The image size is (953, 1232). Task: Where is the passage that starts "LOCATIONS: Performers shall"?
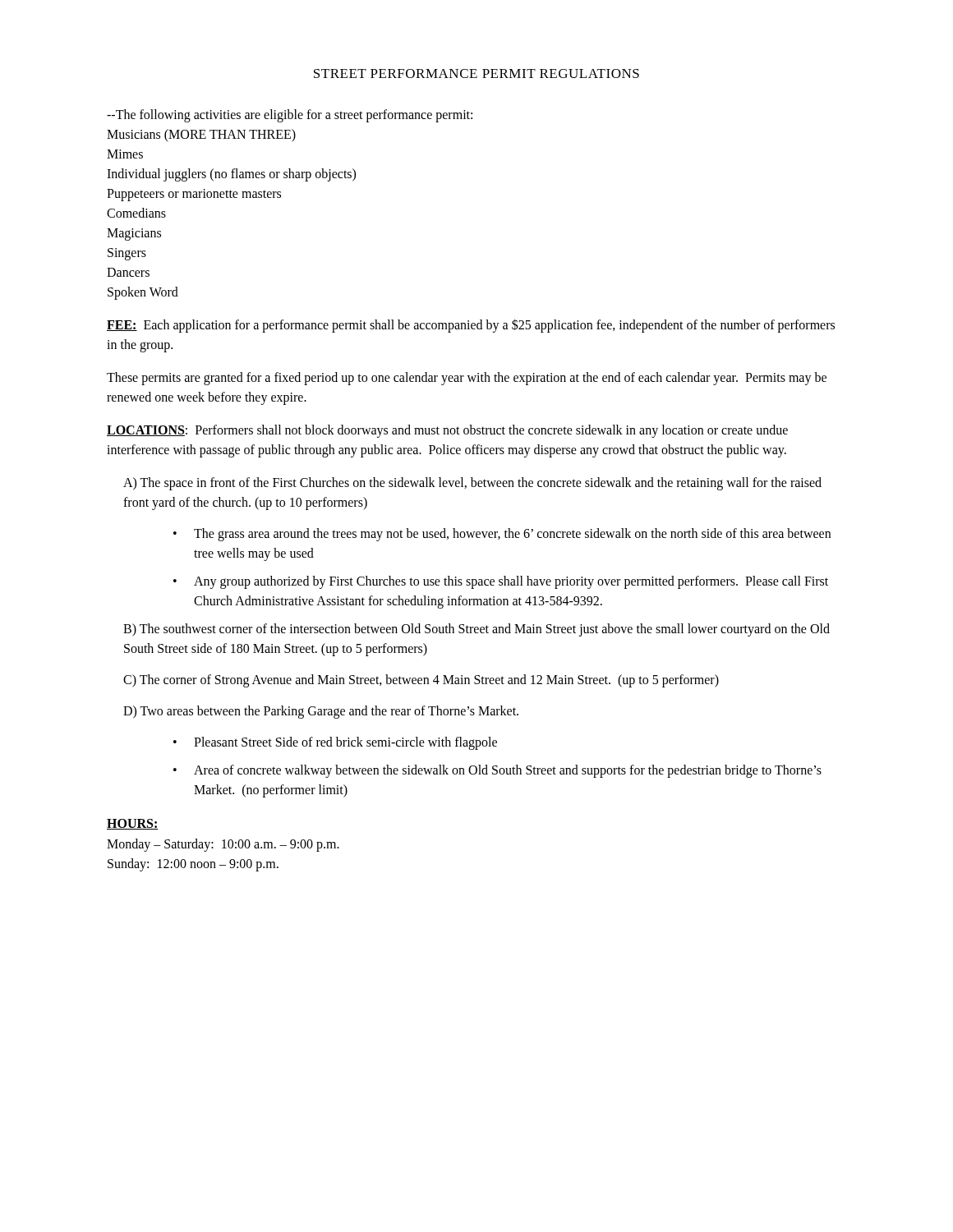pyautogui.click(x=447, y=440)
